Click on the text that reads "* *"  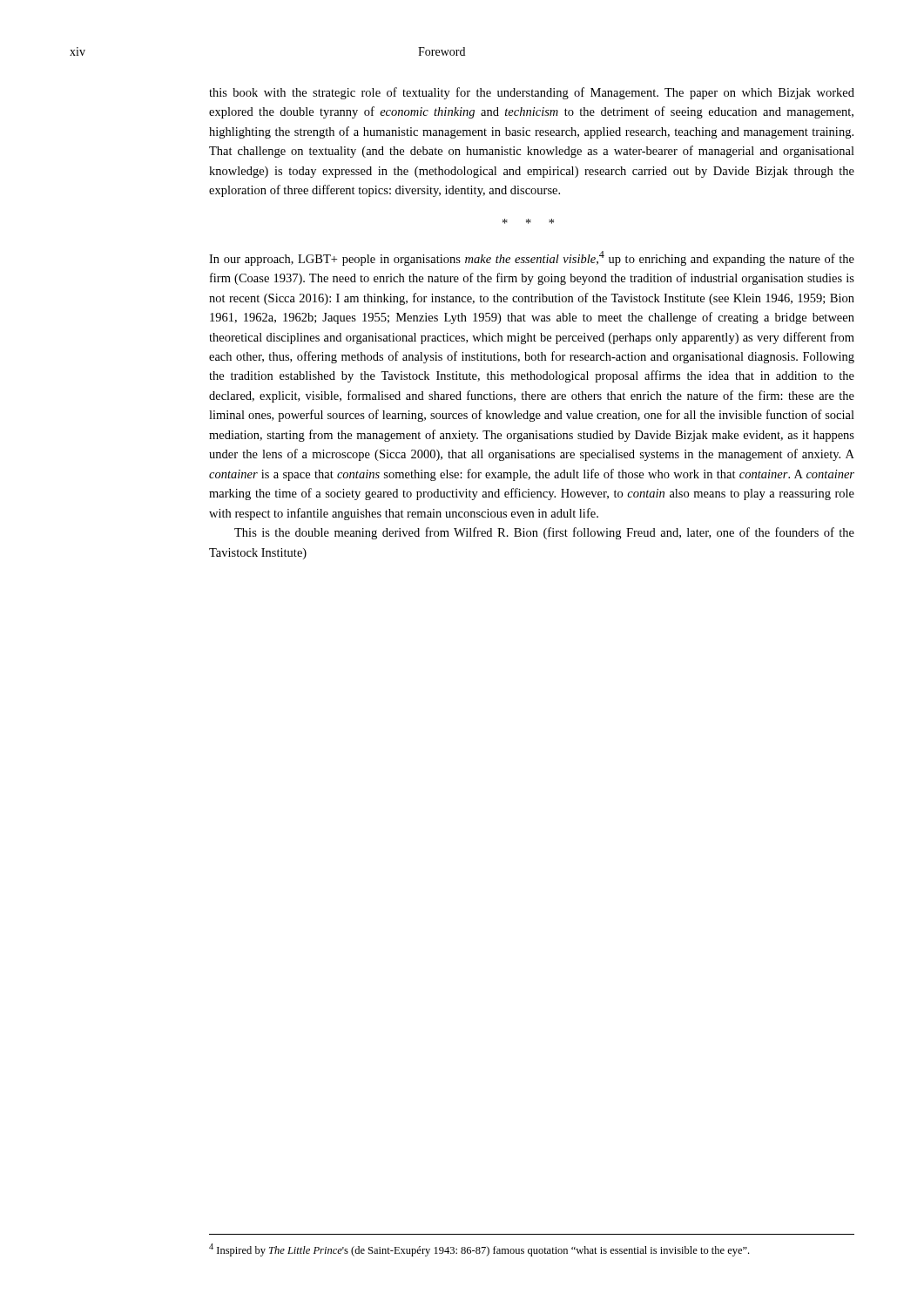[532, 223]
